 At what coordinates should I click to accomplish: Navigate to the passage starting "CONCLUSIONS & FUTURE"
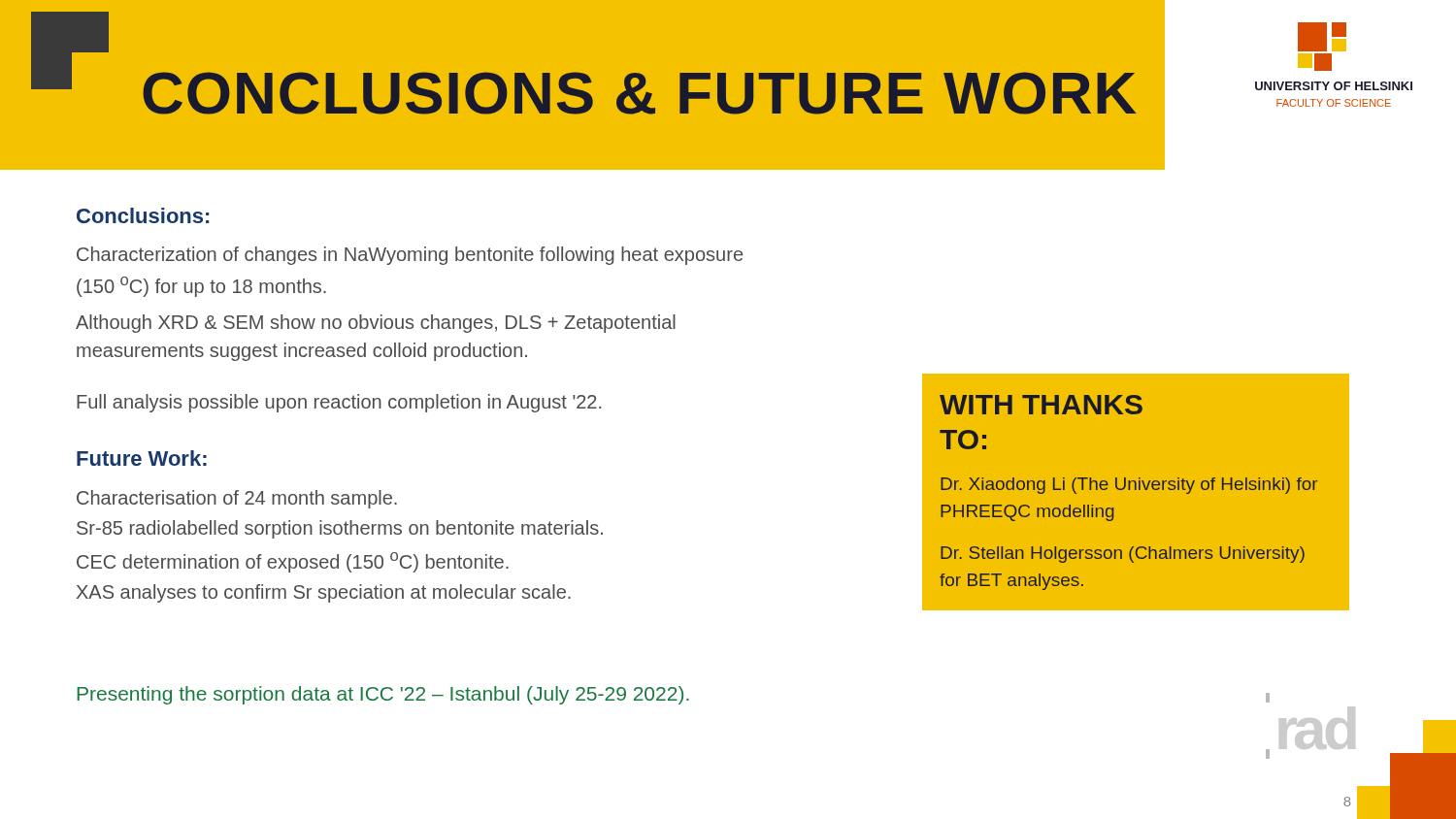tap(639, 93)
